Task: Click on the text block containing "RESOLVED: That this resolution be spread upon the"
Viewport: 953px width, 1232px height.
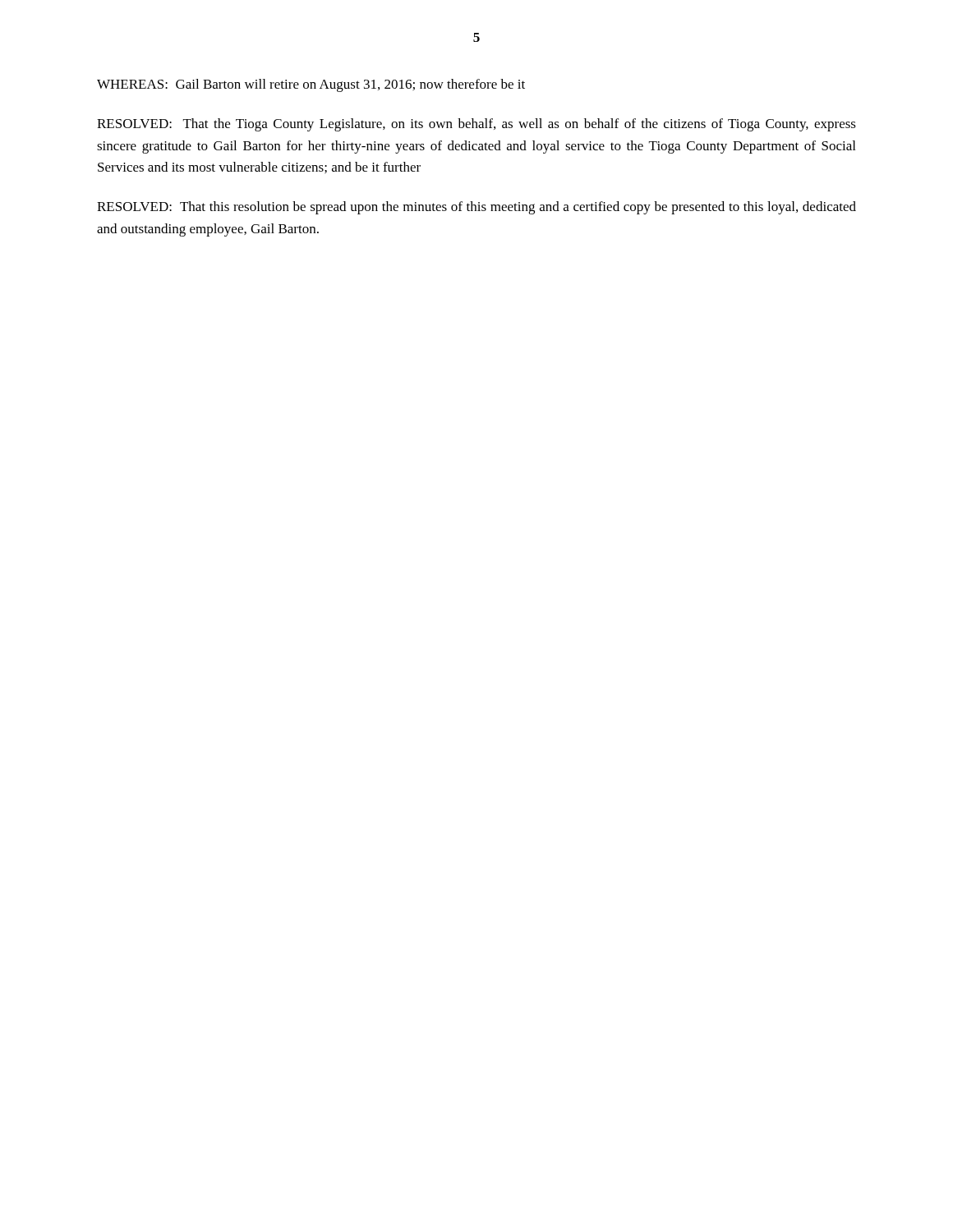Action: (x=476, y=218)
